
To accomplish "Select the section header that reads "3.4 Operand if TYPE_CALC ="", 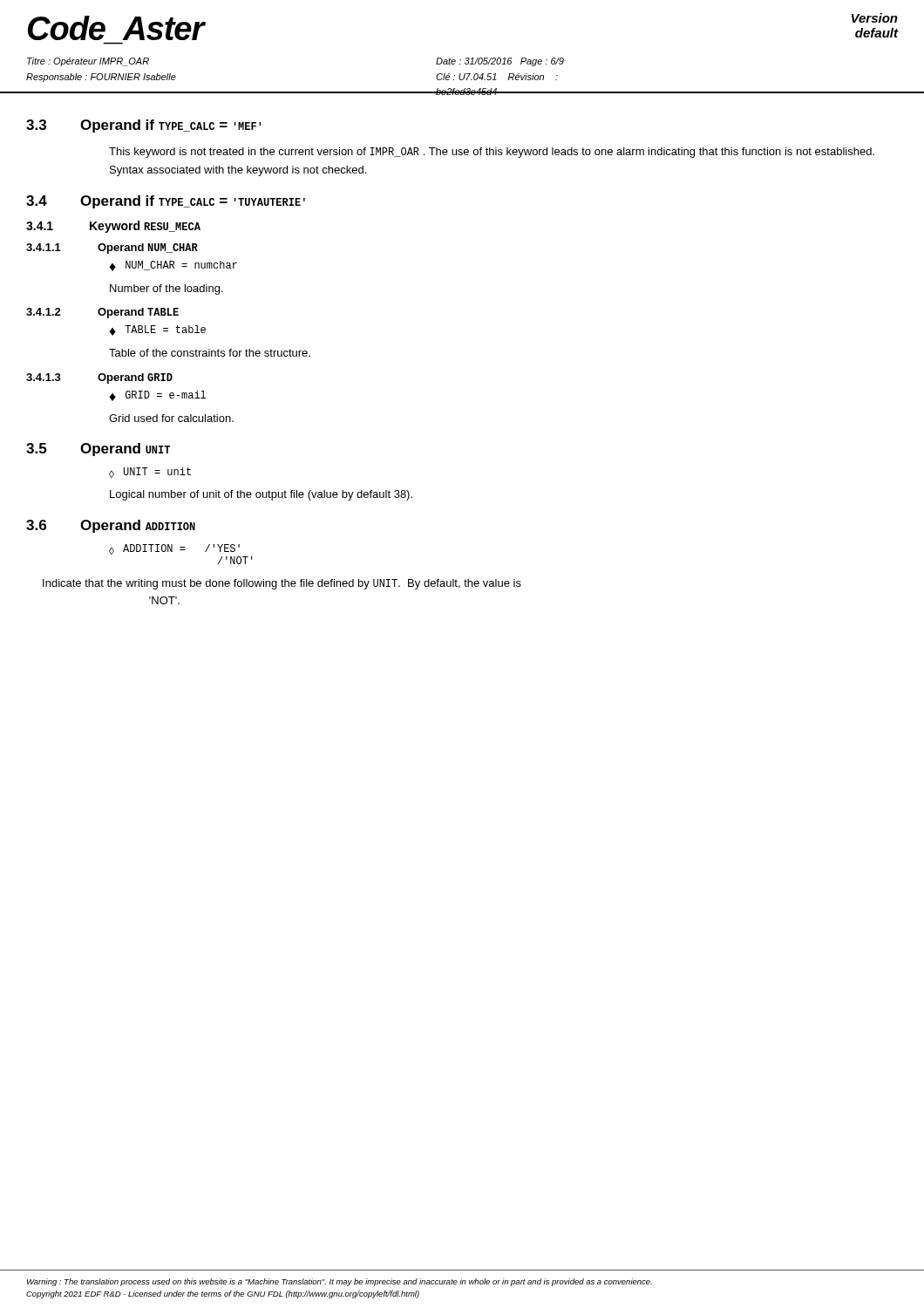I will pyautogui.click(x=167, y=201).
